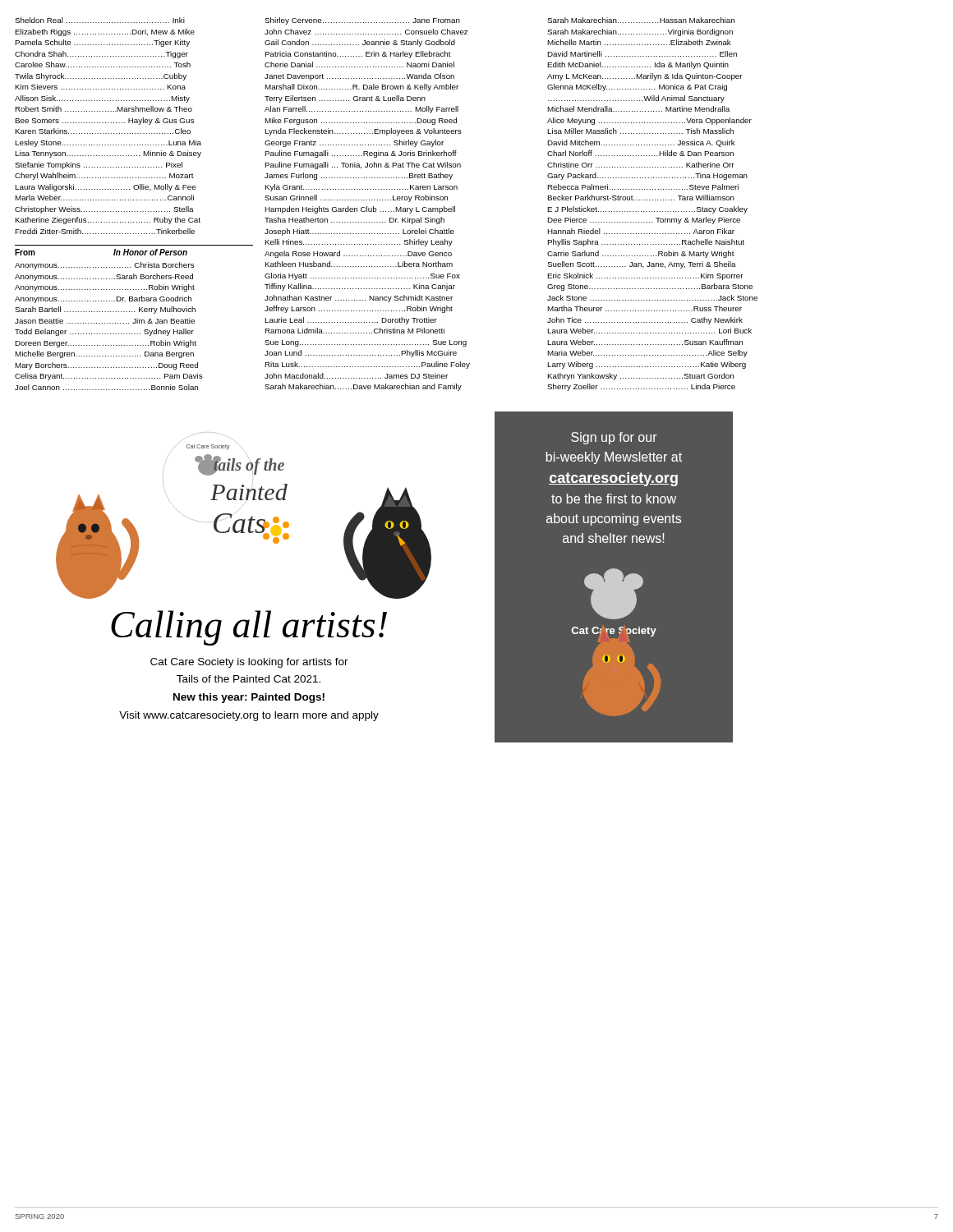Locate the title
The height and width of the screenshot is (1232, 953).
point(249,625)
